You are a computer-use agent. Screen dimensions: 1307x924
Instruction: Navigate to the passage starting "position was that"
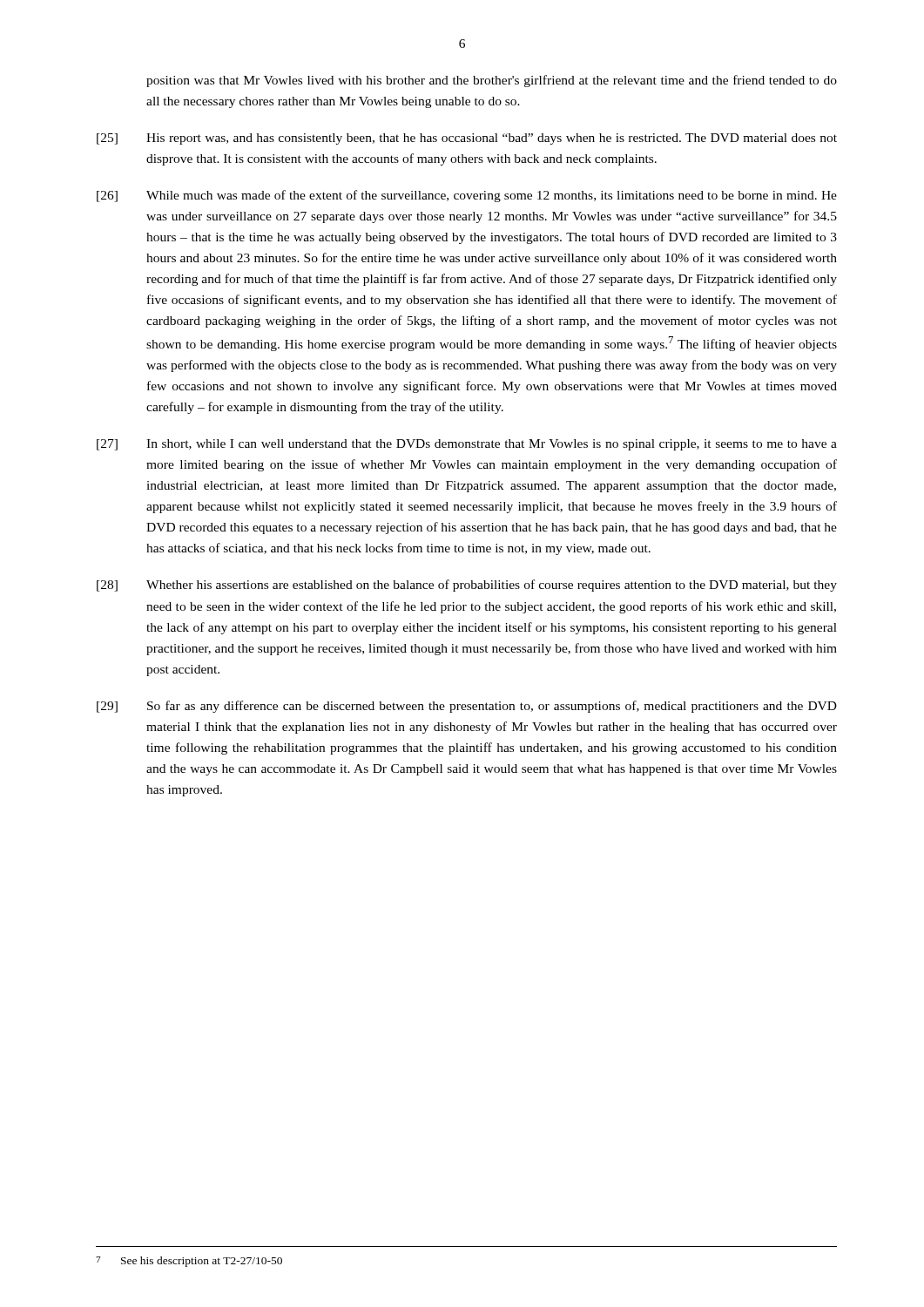click(x=492, y=90)
